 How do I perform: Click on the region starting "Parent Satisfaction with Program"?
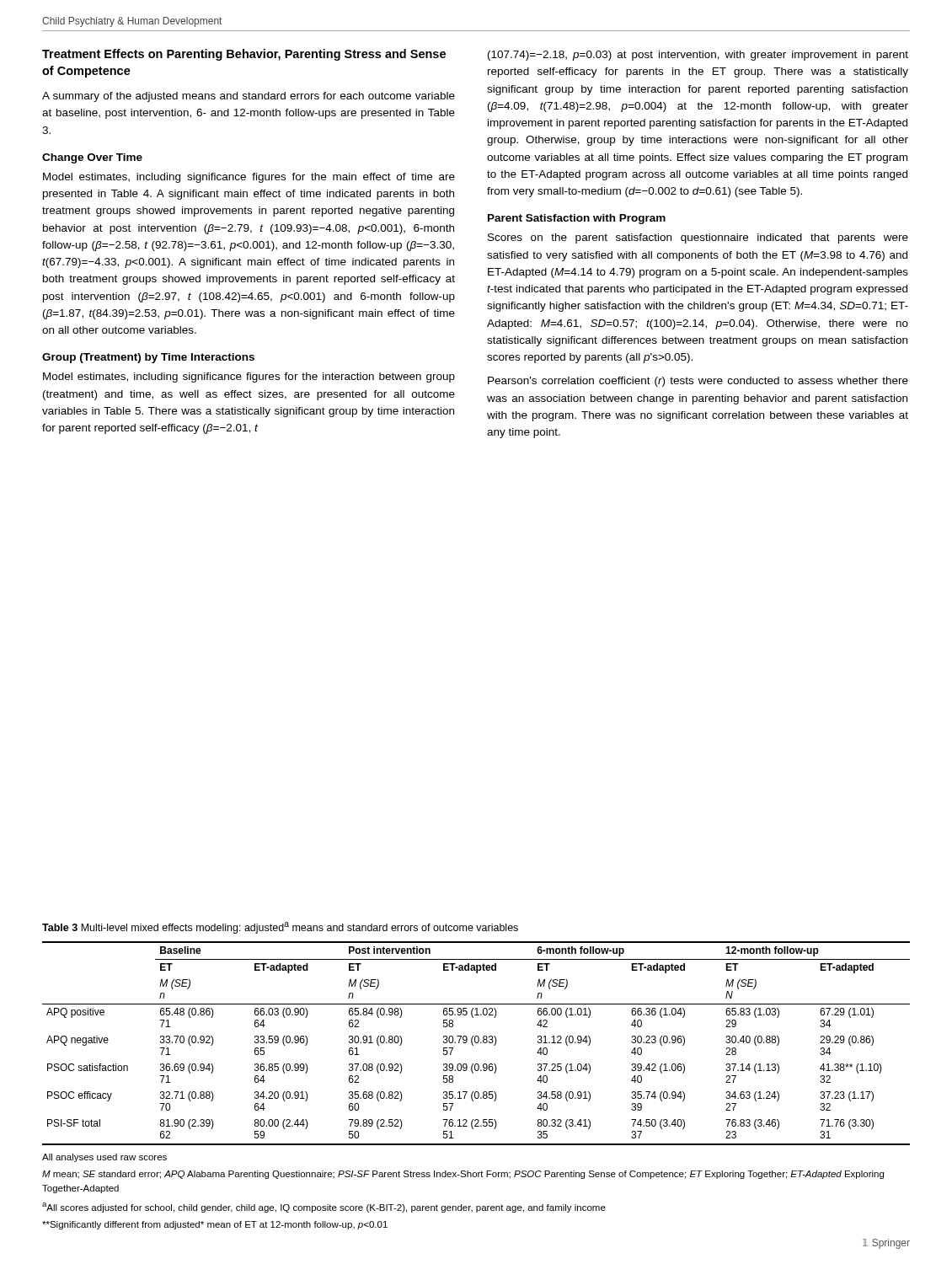(577, 219)
